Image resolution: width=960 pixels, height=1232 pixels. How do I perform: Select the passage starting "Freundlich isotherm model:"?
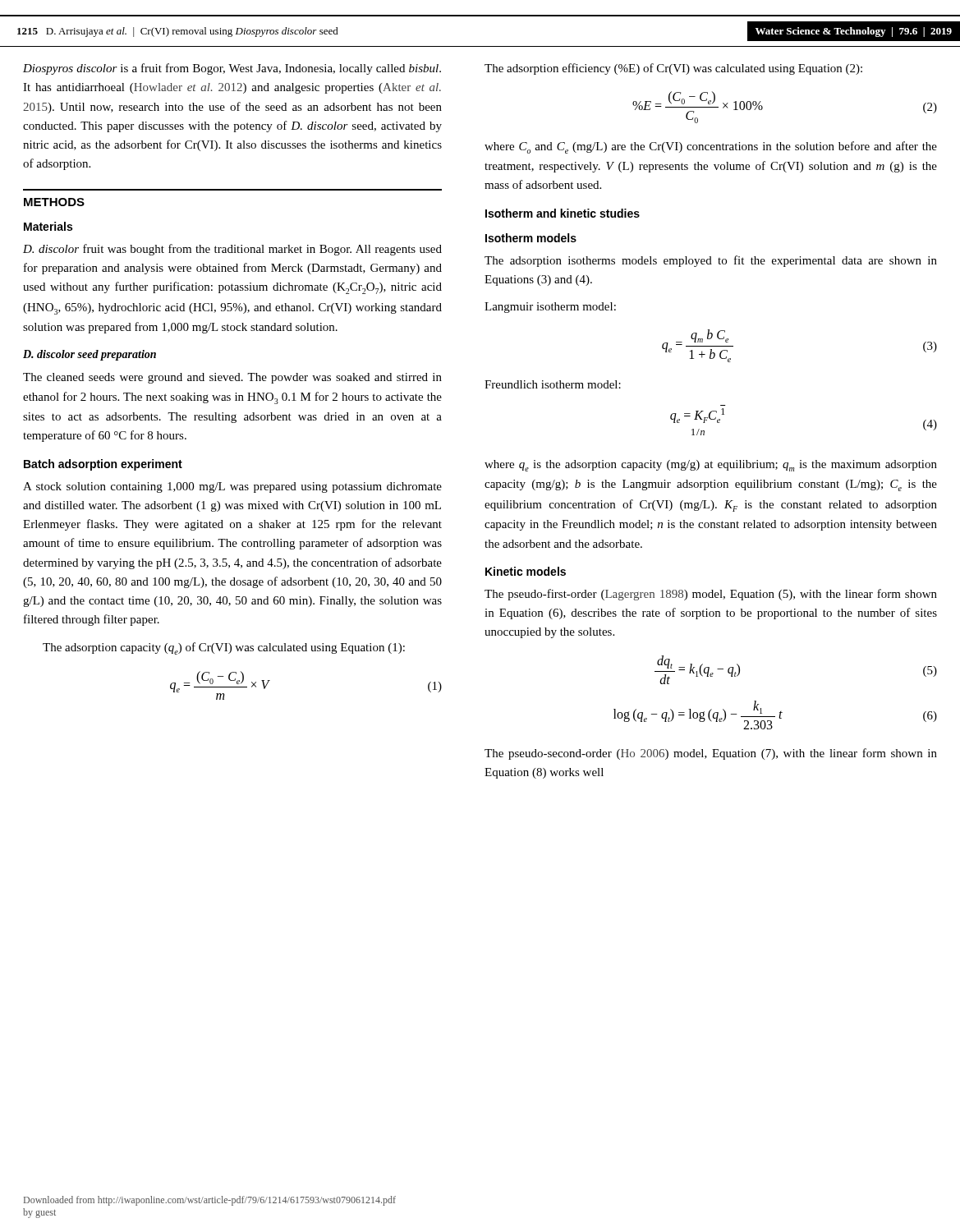(x=553, y=384)
